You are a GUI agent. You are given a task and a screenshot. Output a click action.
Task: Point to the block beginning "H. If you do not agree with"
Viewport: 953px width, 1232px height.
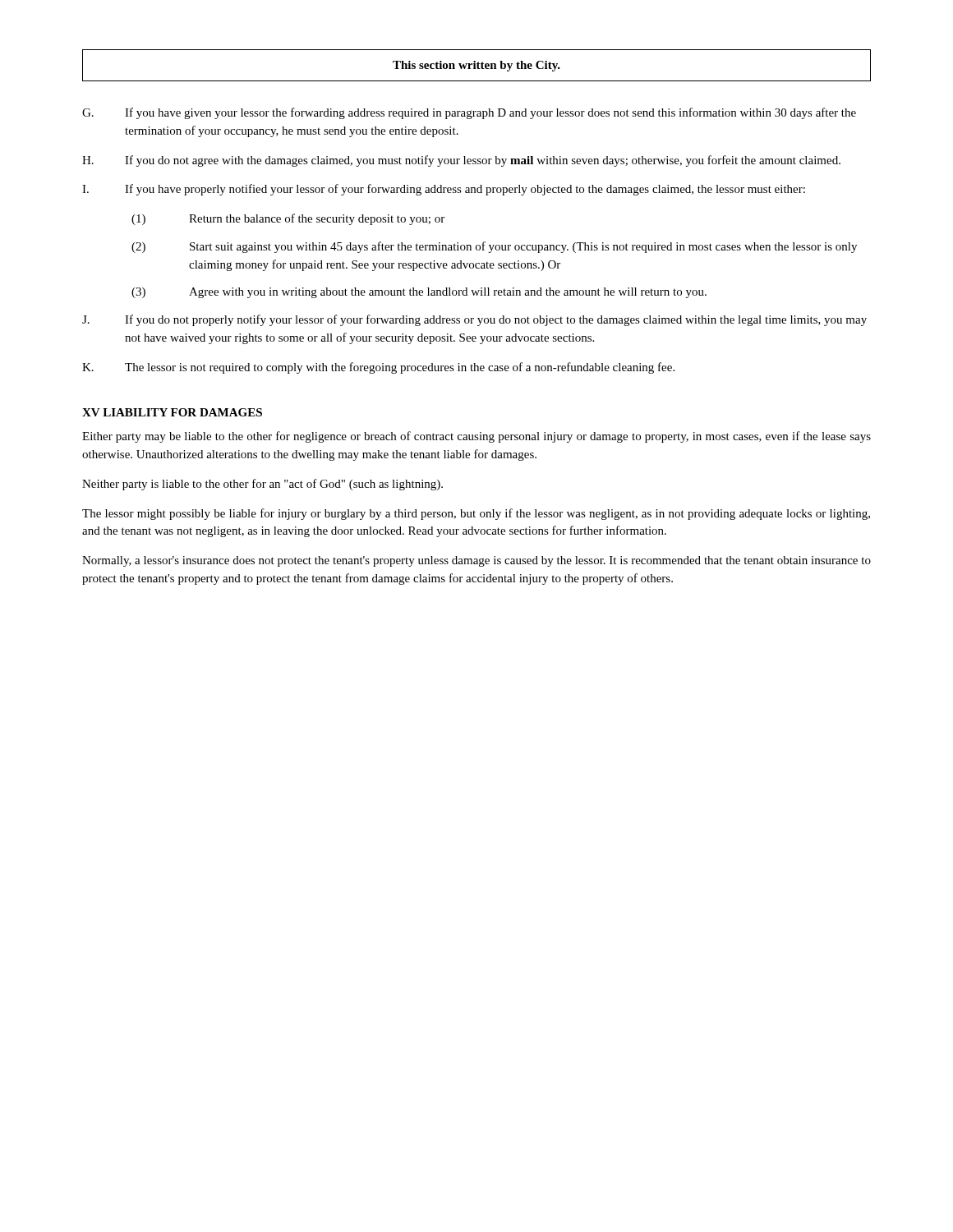tap(476, 160)
